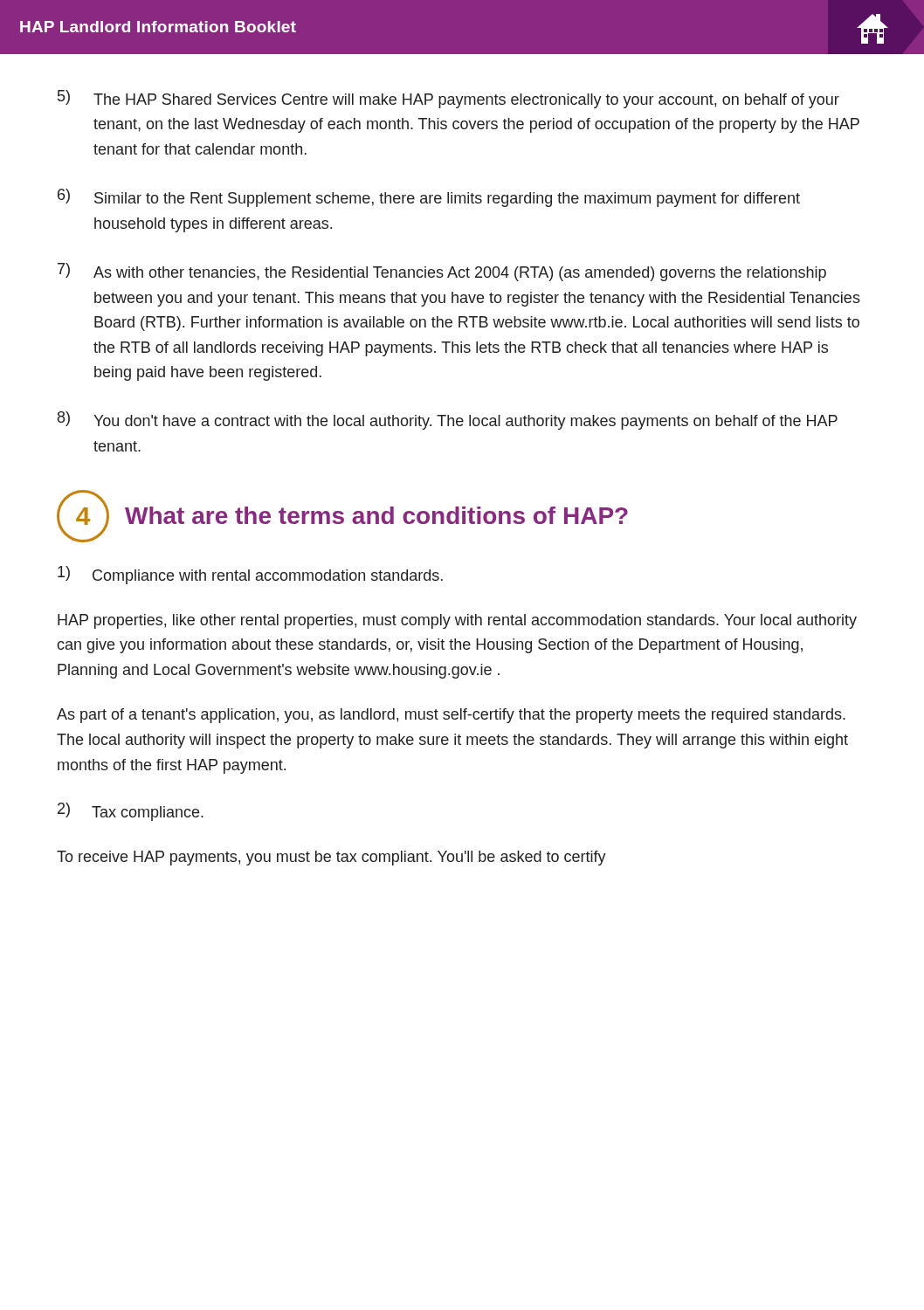This screenshot has height=1310, width=924.
Task: Point to the block beginning "To receive HAP payments,"
Action: click(x=331, y=857)
